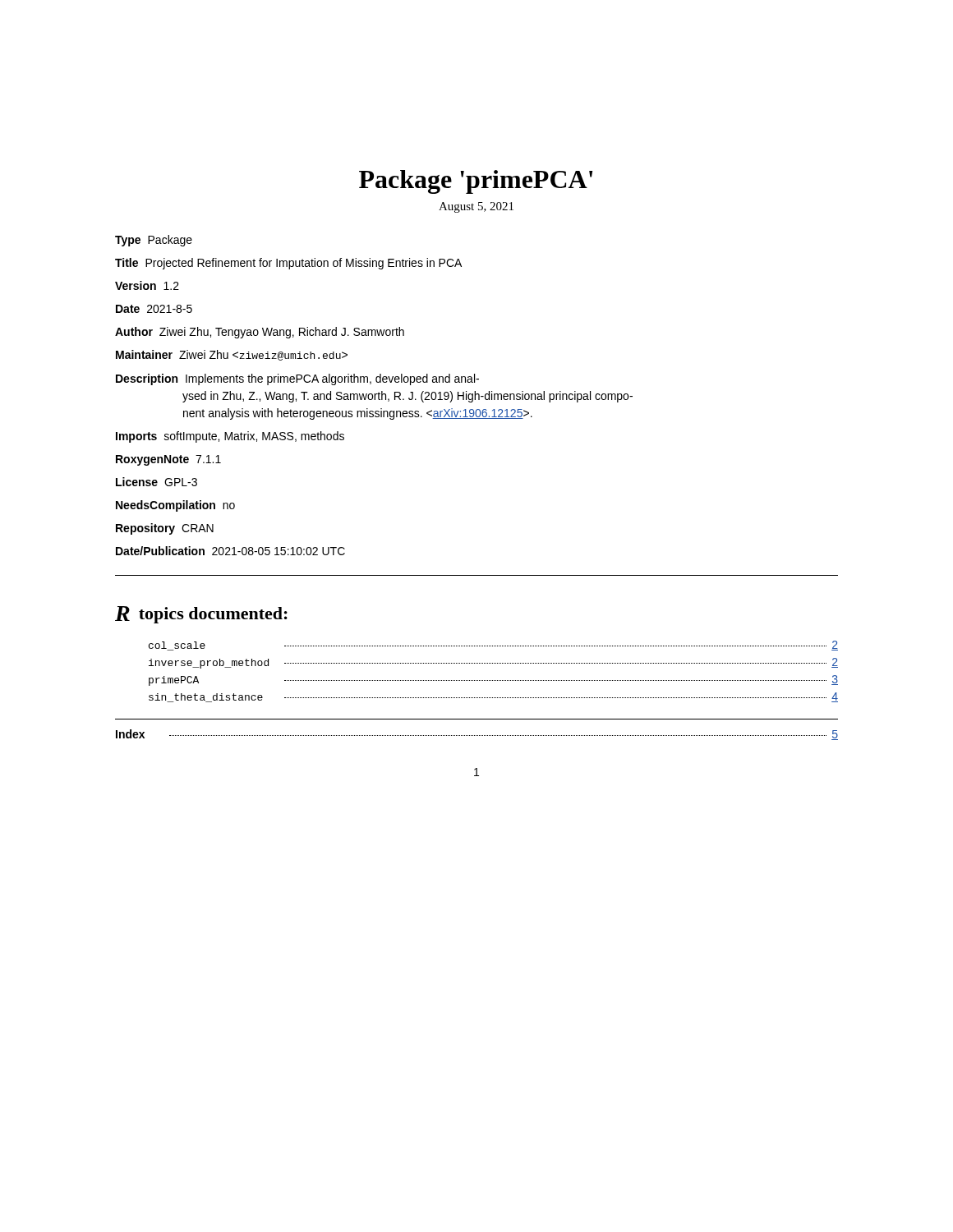Click where it says "Version 1.2"

[x=147, y=286]
